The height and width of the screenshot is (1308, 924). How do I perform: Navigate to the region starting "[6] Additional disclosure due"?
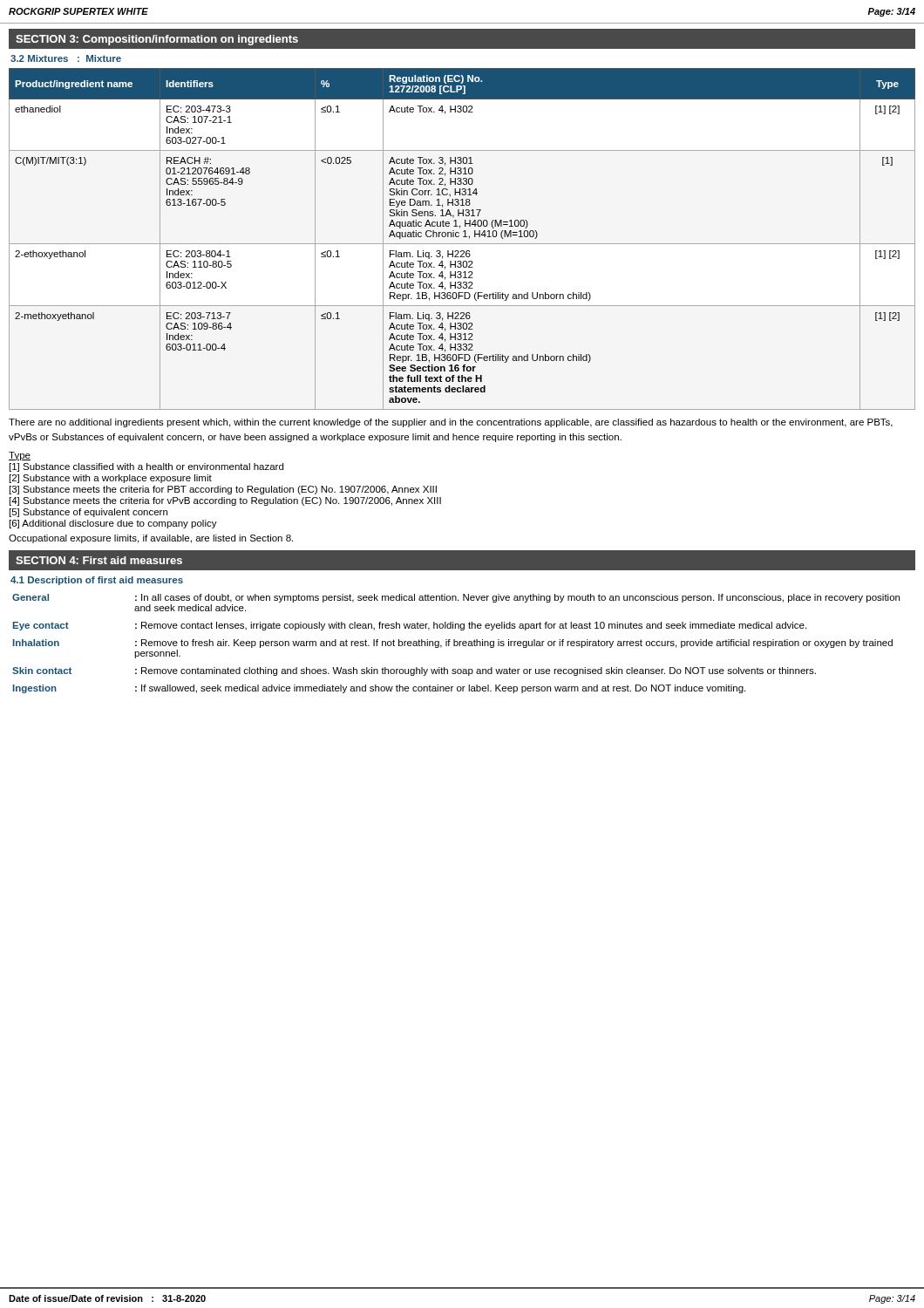tap(113, 523)
